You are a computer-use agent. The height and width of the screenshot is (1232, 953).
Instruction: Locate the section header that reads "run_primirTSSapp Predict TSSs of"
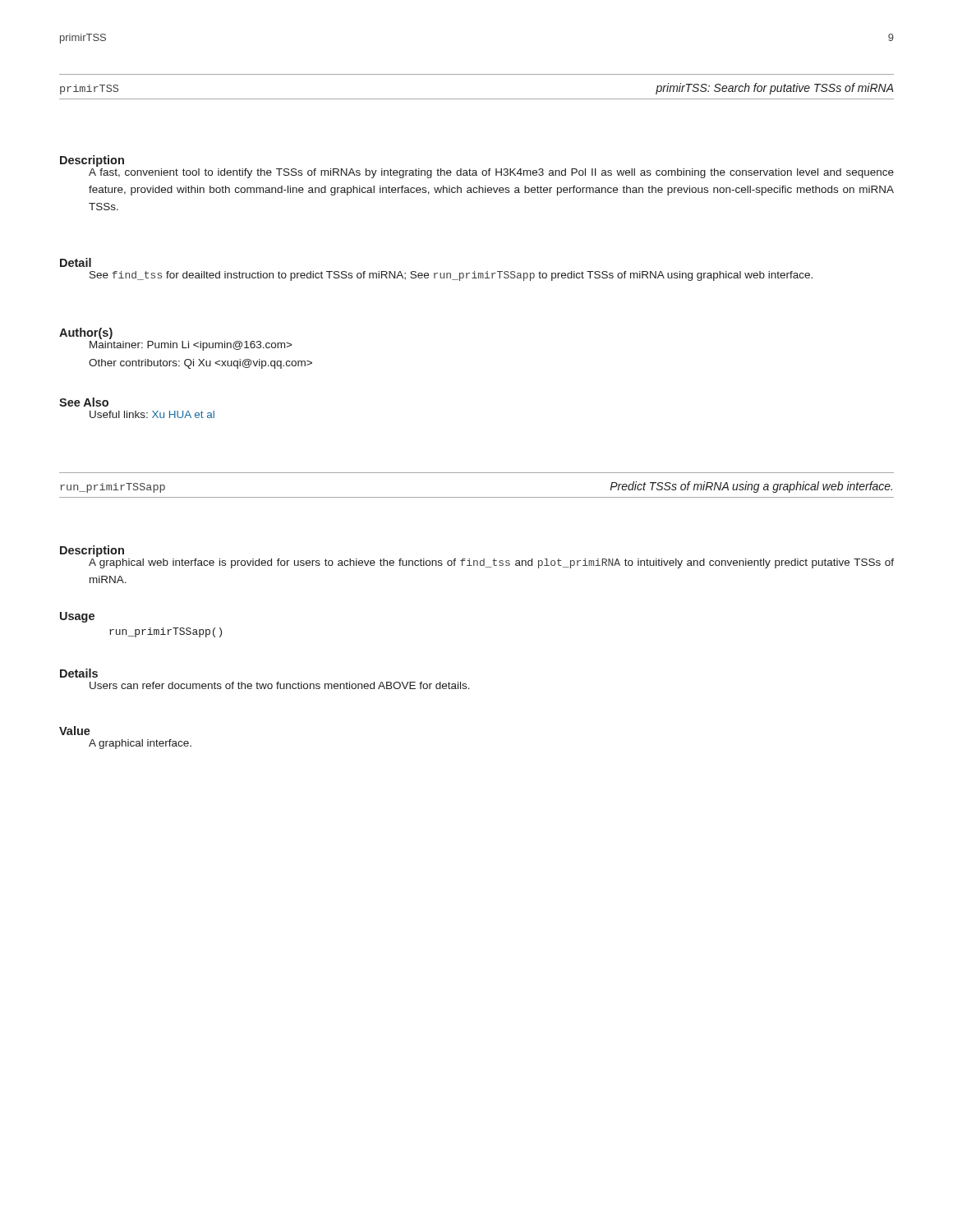click(x=476, y=487)
